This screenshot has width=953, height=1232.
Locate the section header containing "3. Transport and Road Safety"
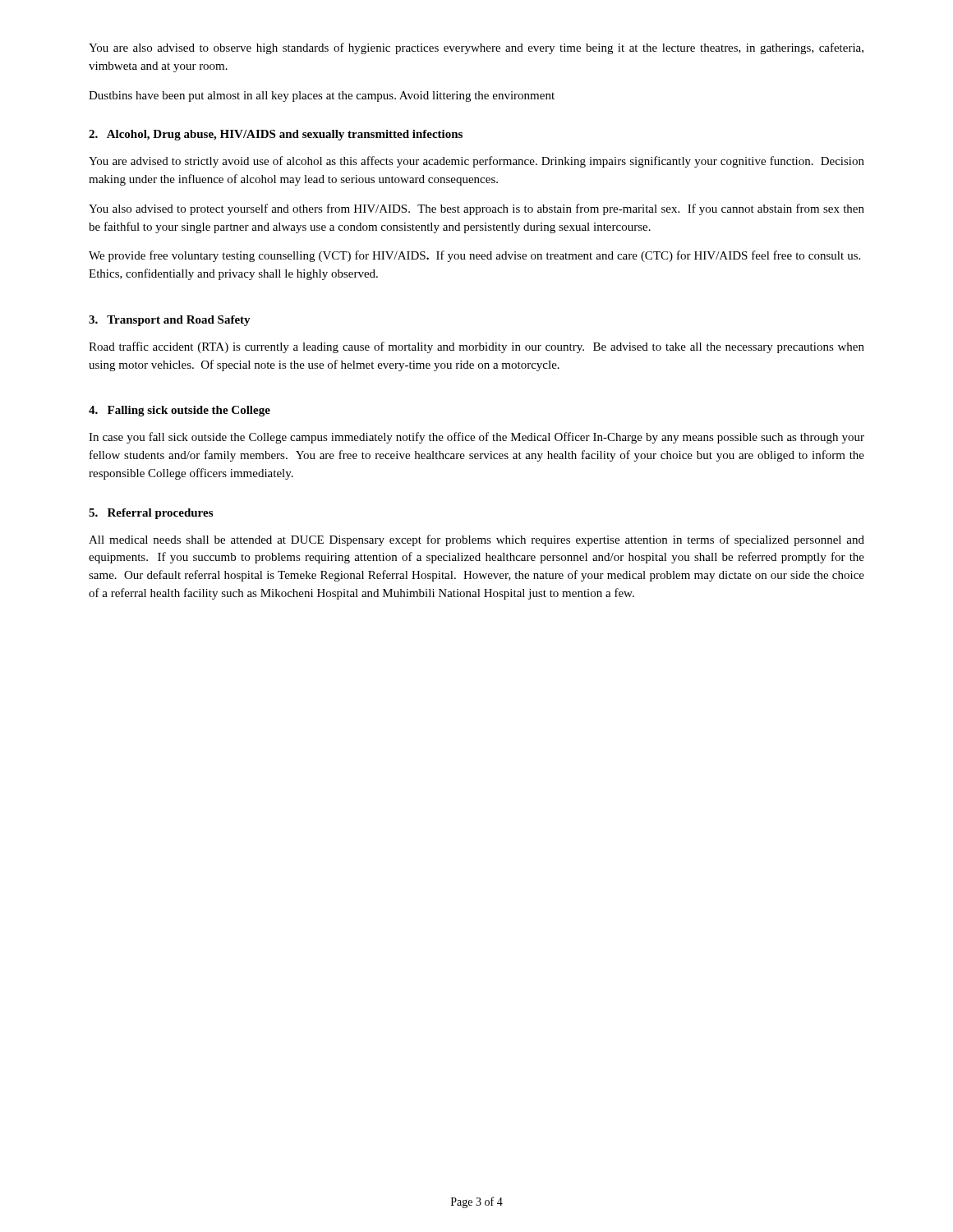pyautogui.click(x=169, y=319)
